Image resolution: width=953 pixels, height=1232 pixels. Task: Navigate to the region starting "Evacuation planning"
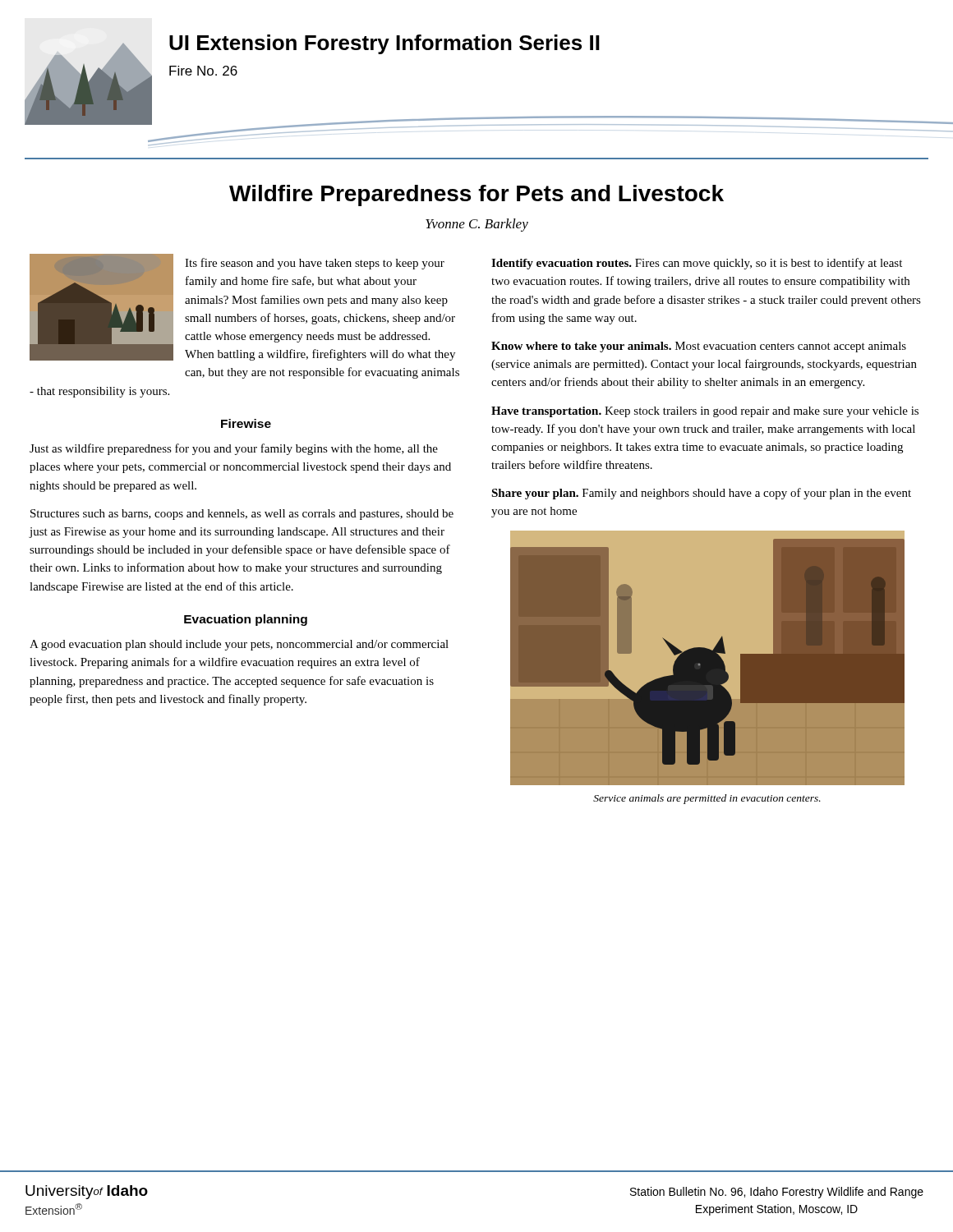click(246, 619)
